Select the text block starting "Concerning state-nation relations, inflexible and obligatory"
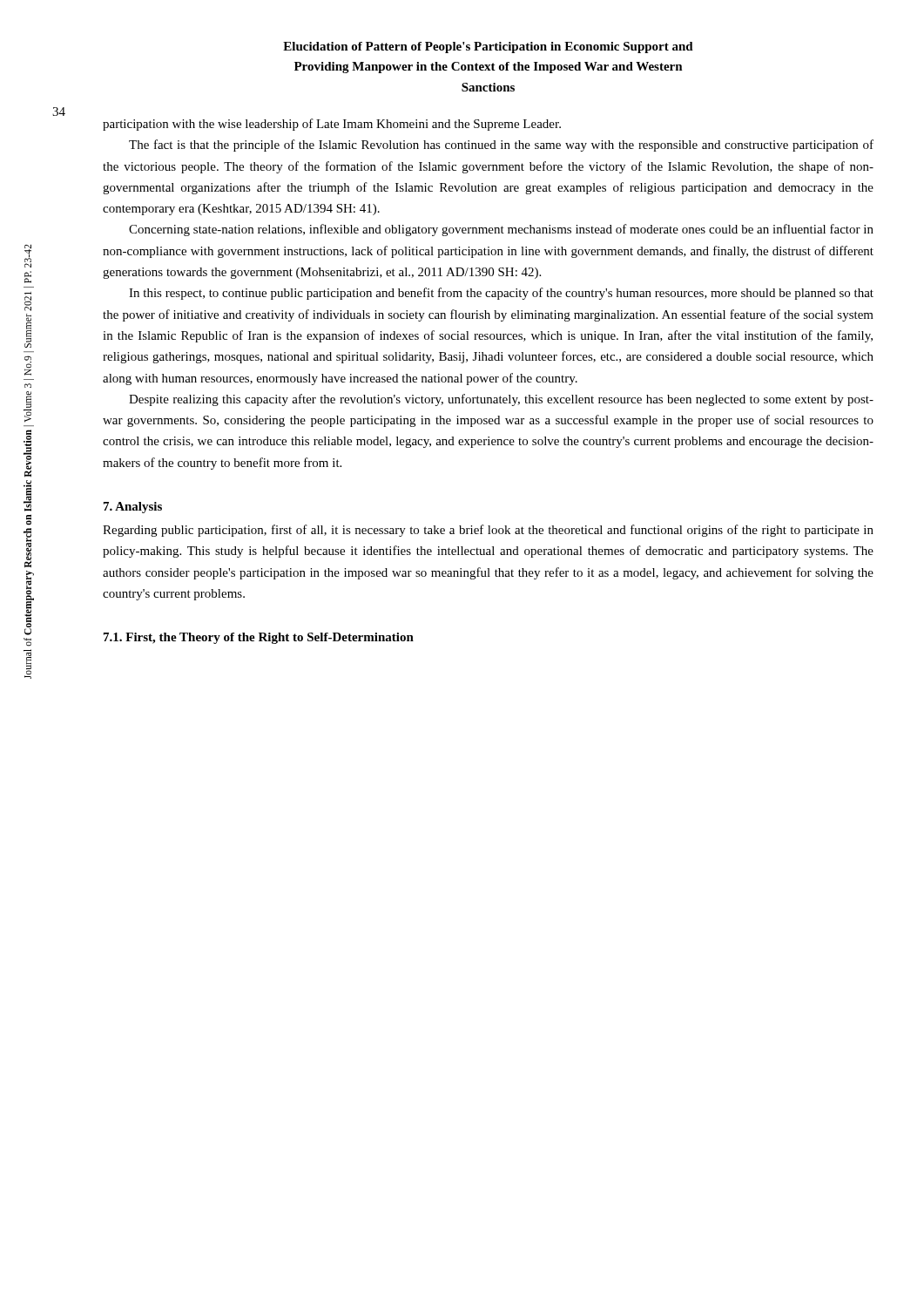Image resolution: width=924 pixels, height=1307 pixels. point(488,251)
